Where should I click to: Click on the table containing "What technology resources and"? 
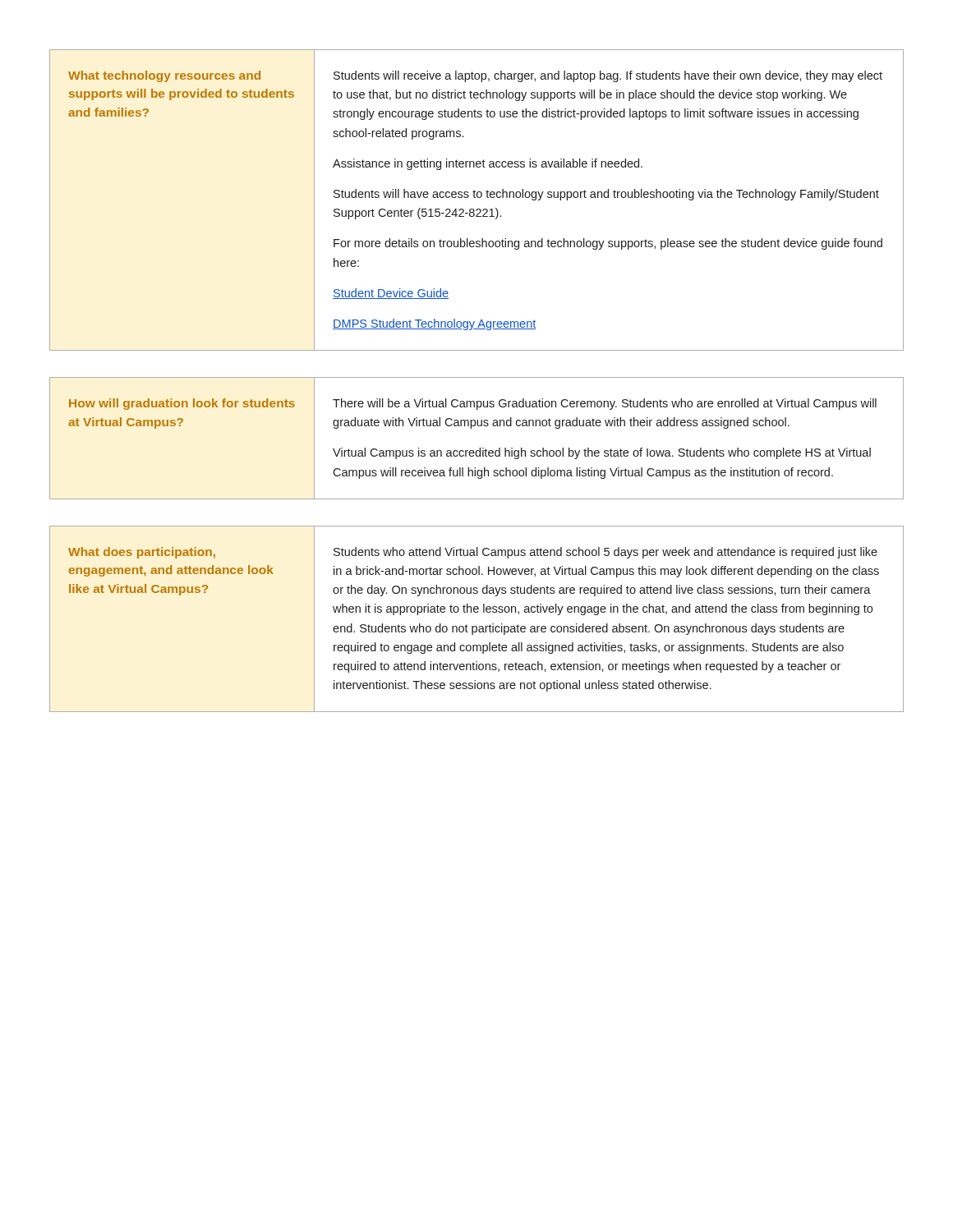pyautogui.click(x=476, y=200)
